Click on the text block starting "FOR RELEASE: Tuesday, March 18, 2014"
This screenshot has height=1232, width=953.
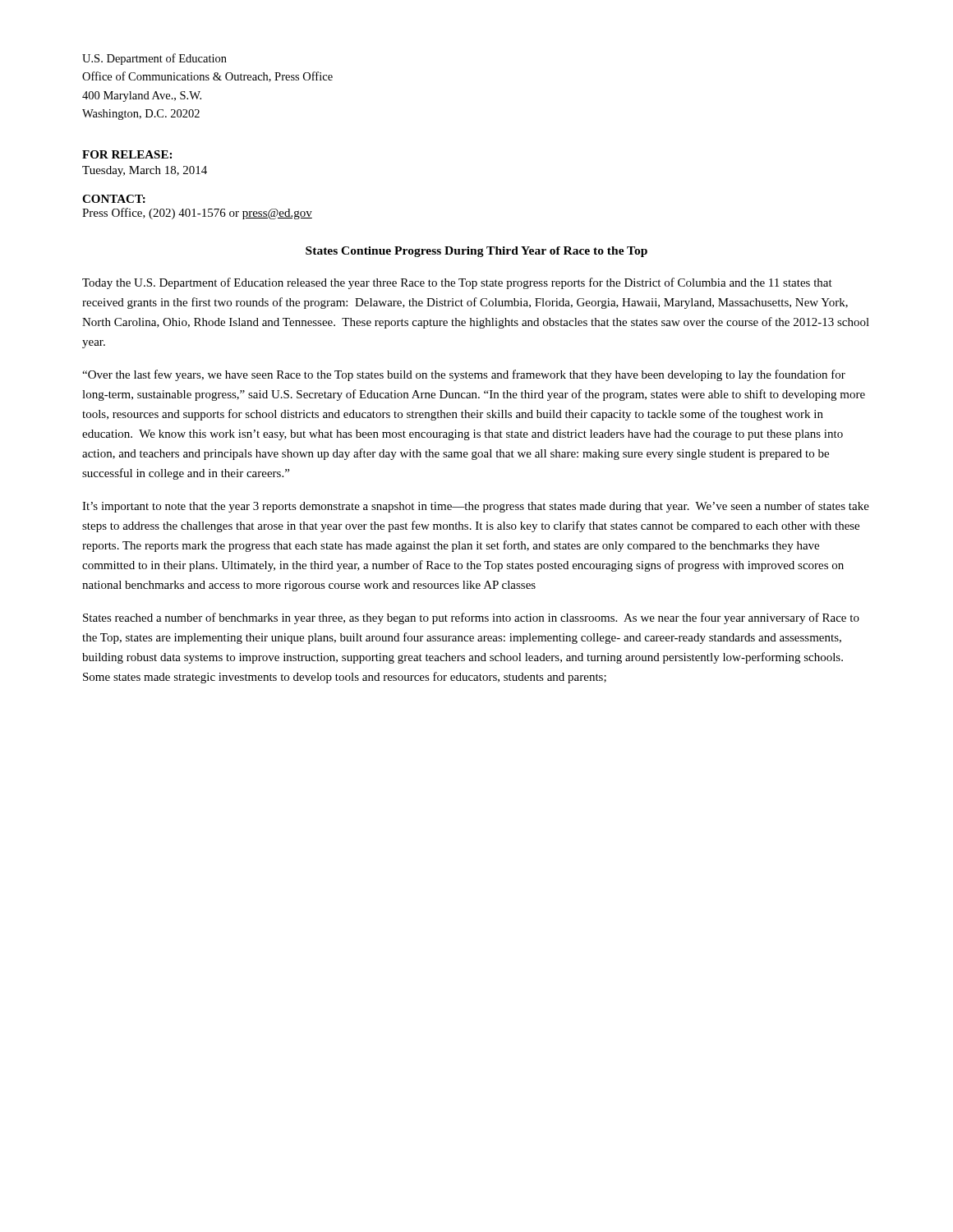[127, 154]
